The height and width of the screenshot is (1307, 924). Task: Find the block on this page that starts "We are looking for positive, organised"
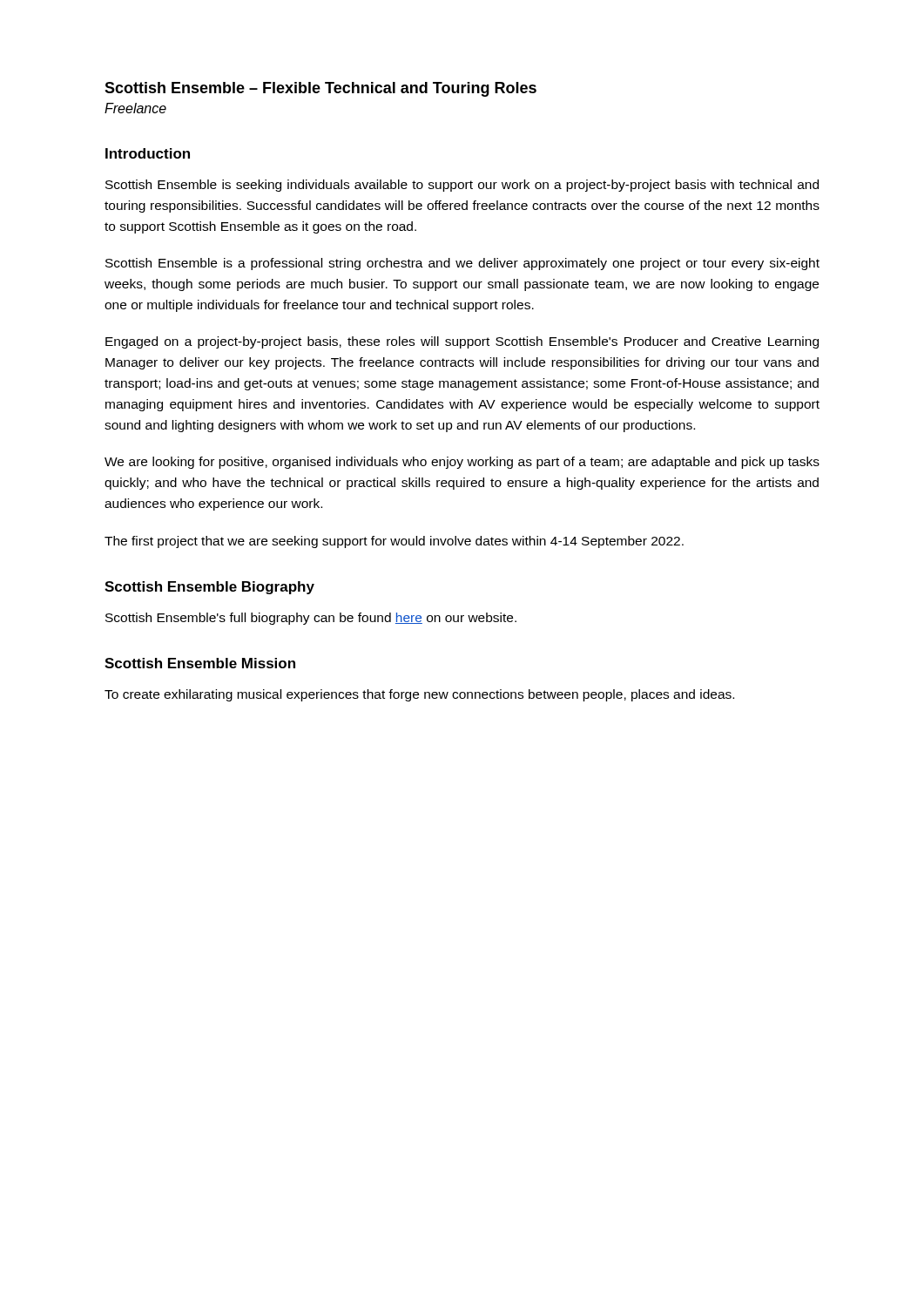pyautogui.click(x=462, y=483)
